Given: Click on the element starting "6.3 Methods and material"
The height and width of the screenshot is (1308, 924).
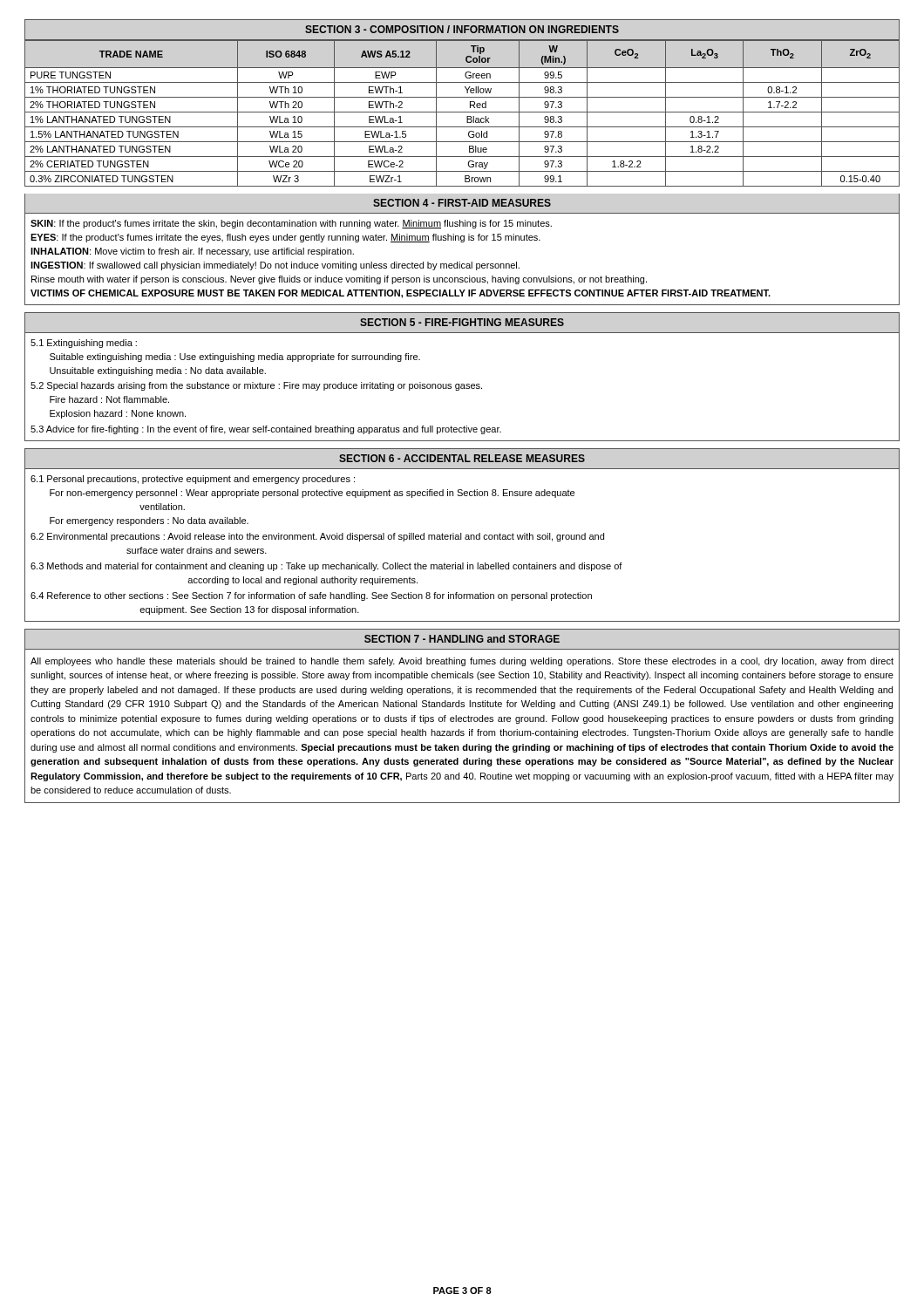Looking at the screenshot, I should click(x=326, y=573).
